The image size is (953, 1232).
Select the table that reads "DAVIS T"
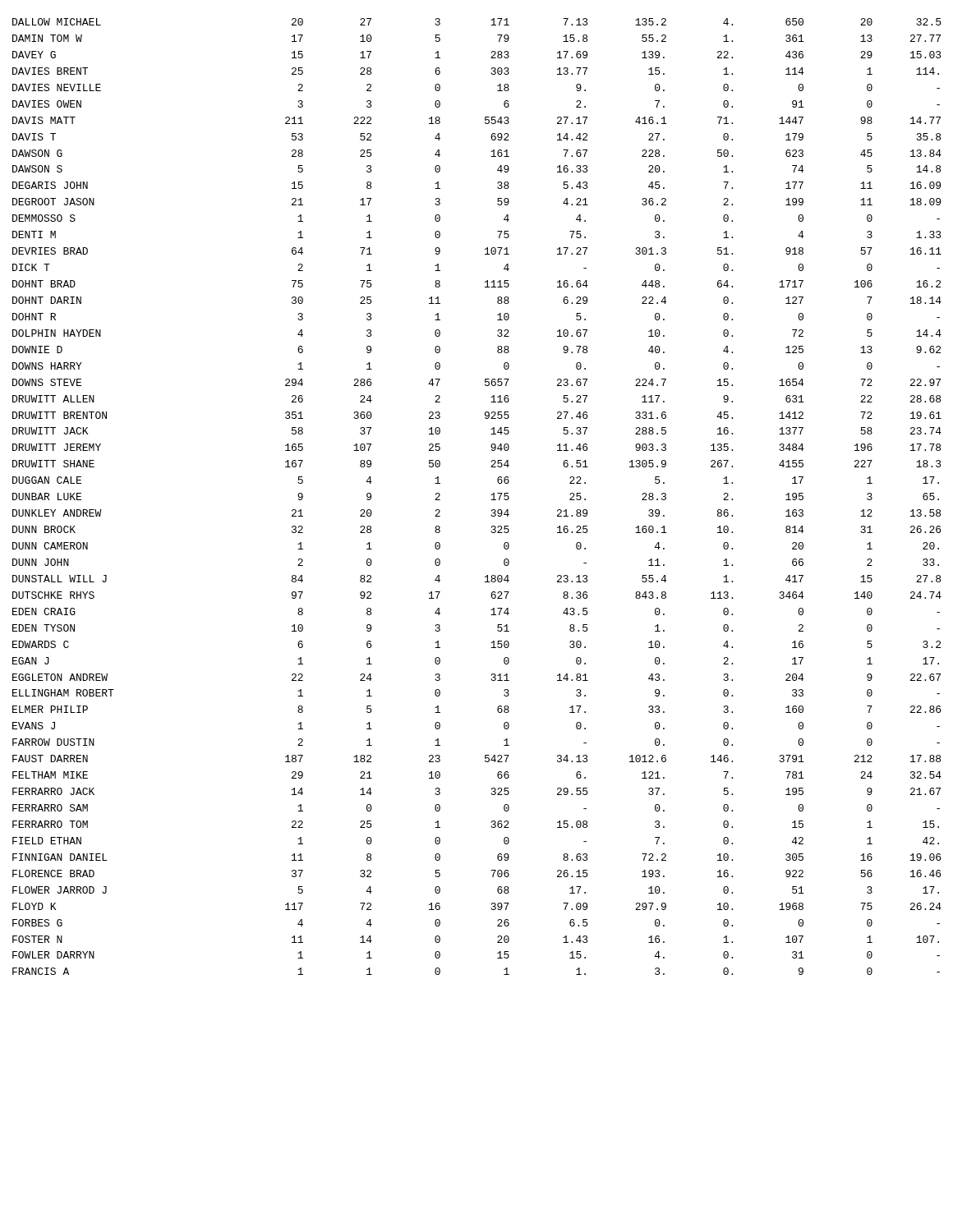[476, 498]
